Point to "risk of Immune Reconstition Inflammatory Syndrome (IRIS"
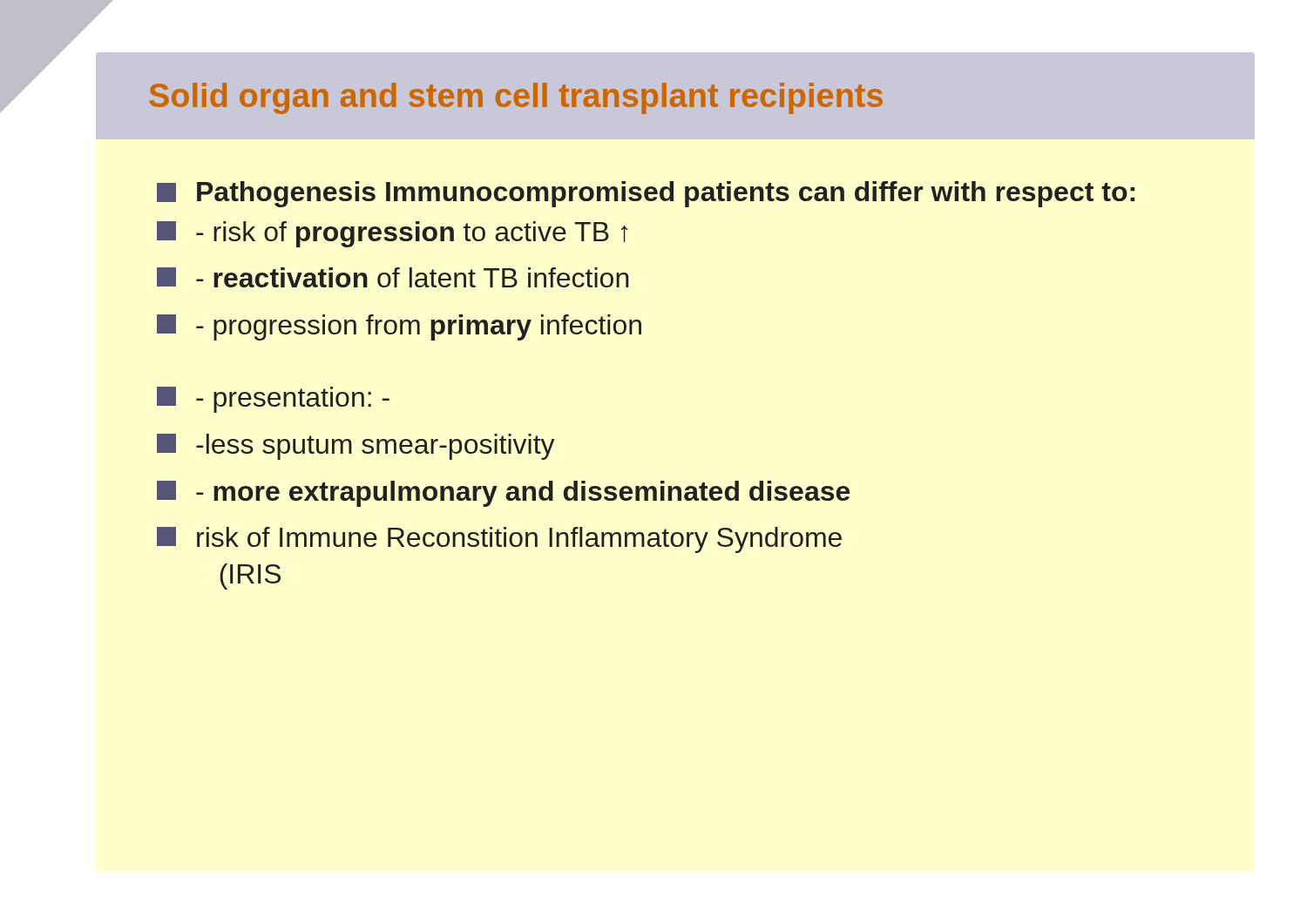The image size is (1307, 924). click(x=500, y=556)
